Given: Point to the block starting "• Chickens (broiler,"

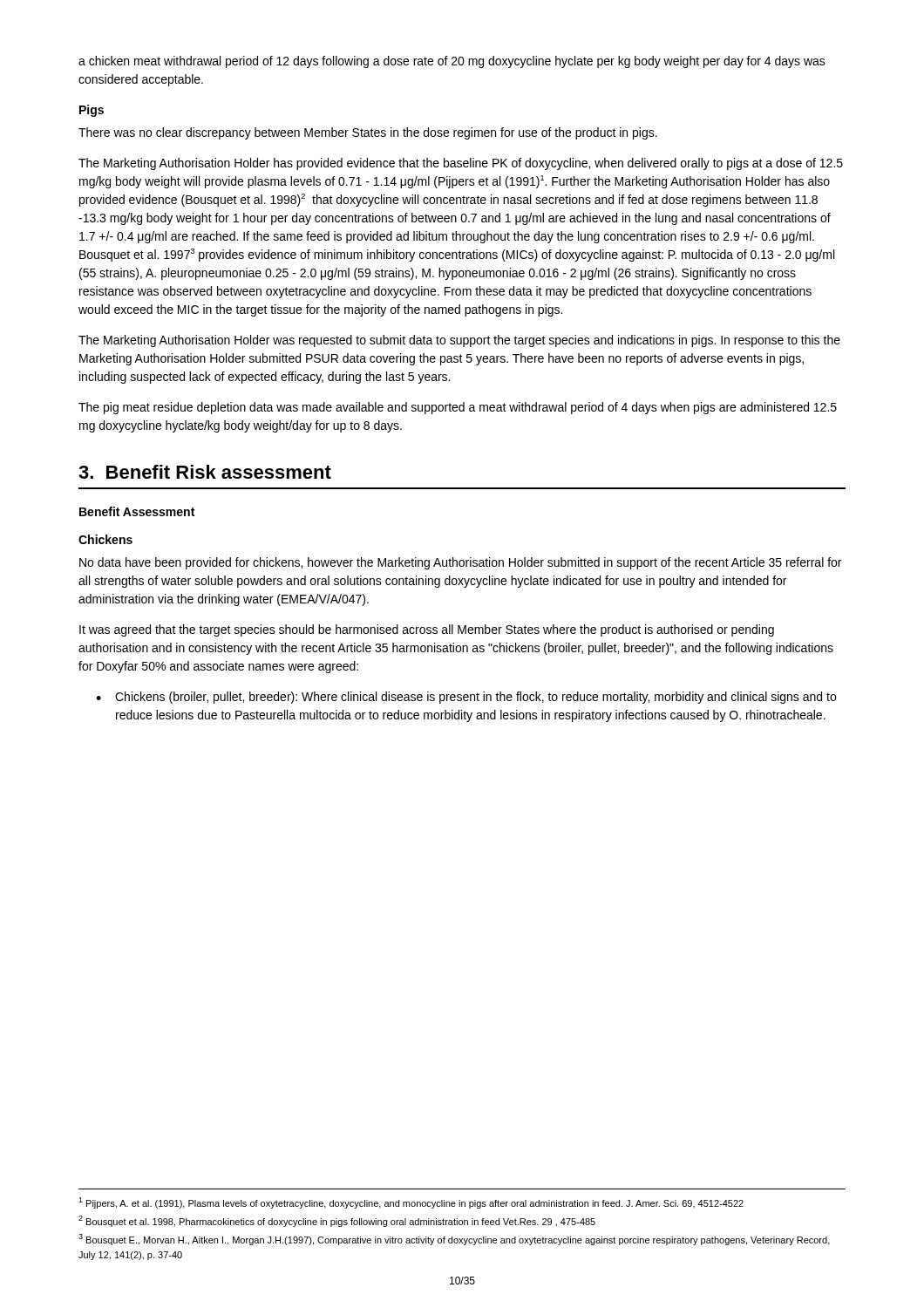Looking at the screenshot, I should coord(471,706).
